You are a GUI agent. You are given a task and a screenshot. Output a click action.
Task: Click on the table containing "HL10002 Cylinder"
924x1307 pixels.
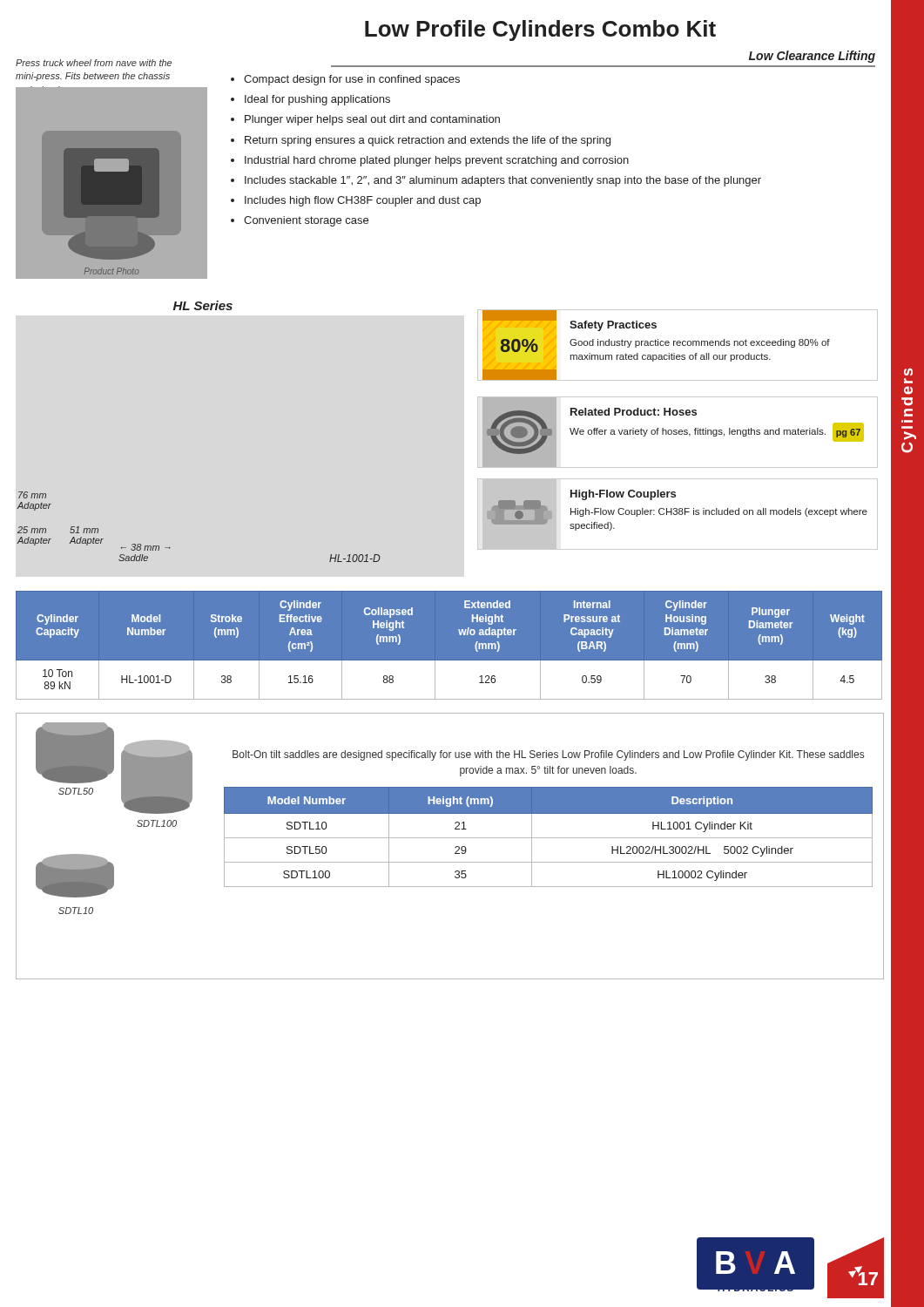tap(548, 837)
